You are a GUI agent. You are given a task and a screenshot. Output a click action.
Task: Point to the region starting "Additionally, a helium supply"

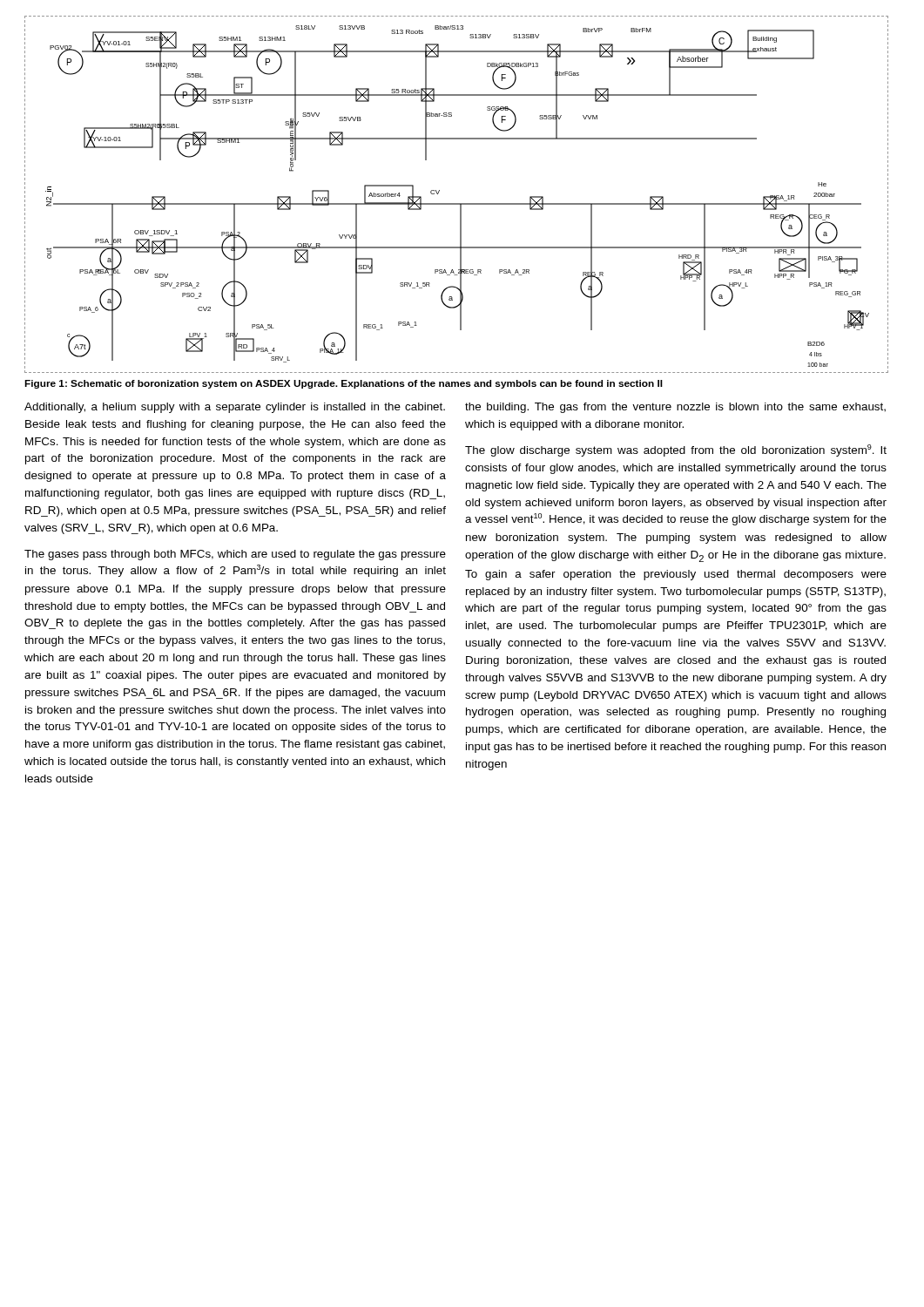click(235, 593)
